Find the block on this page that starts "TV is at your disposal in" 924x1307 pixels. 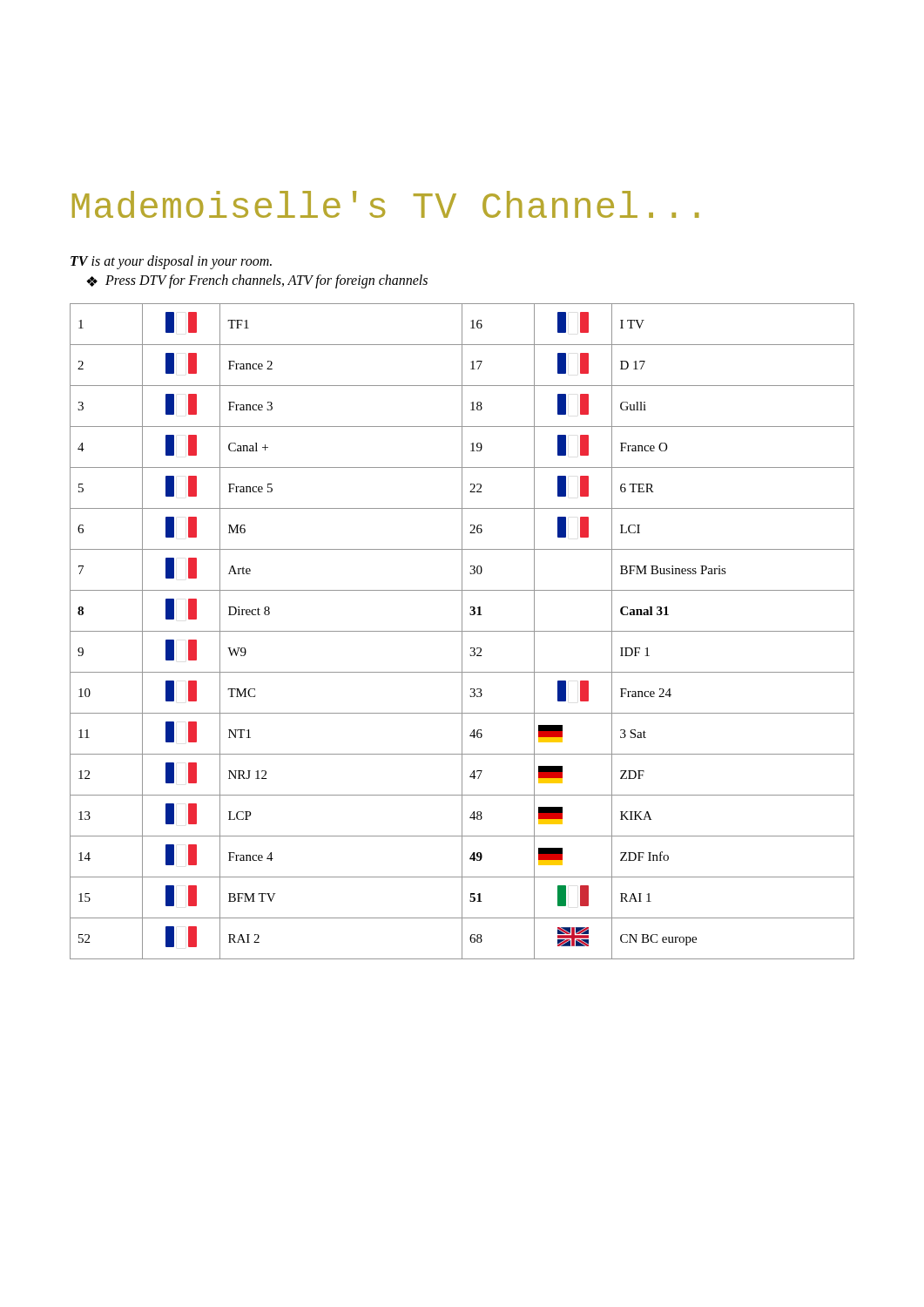[171, 261]
